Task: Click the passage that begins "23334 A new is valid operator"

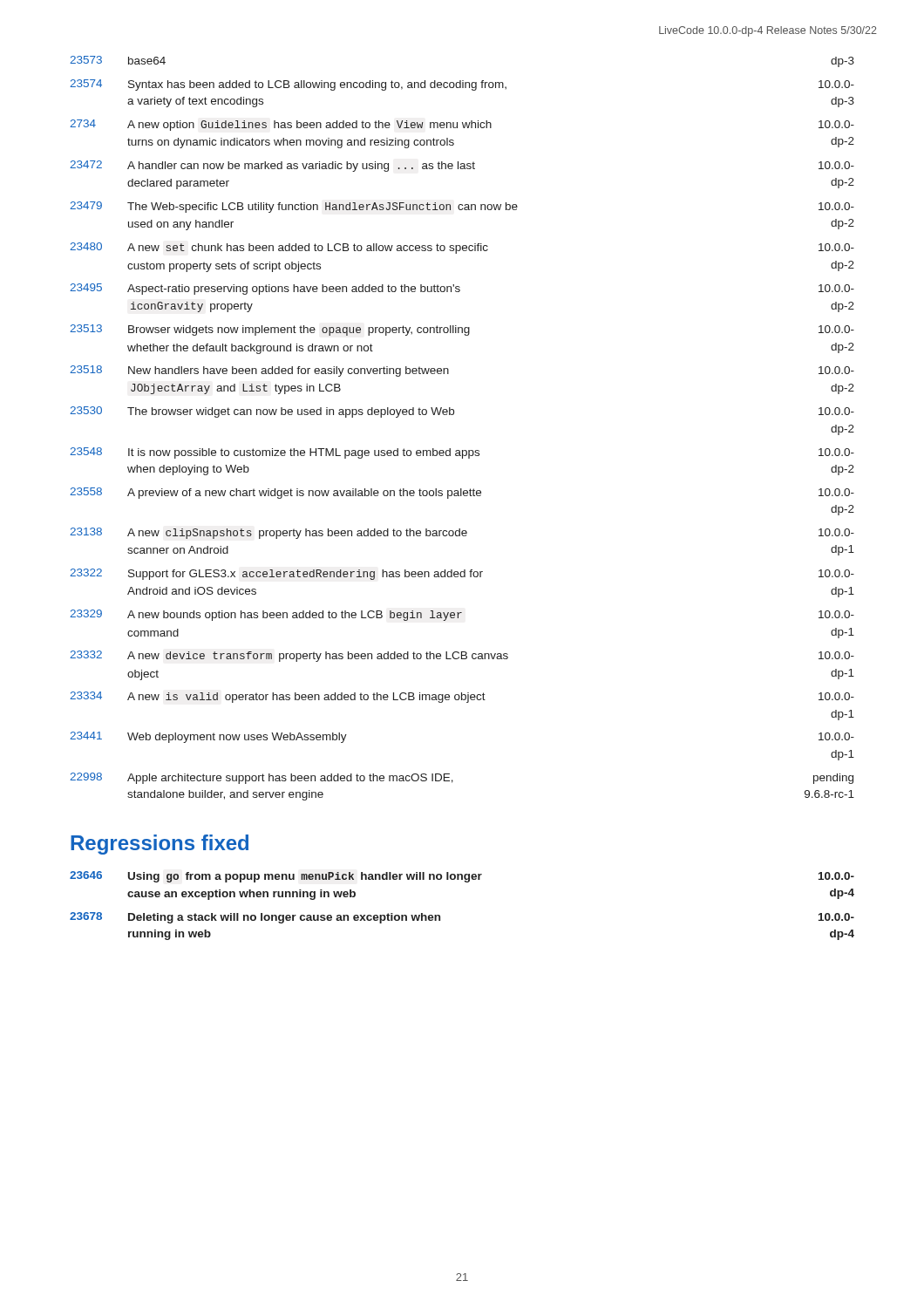Action: coord(462,705)
